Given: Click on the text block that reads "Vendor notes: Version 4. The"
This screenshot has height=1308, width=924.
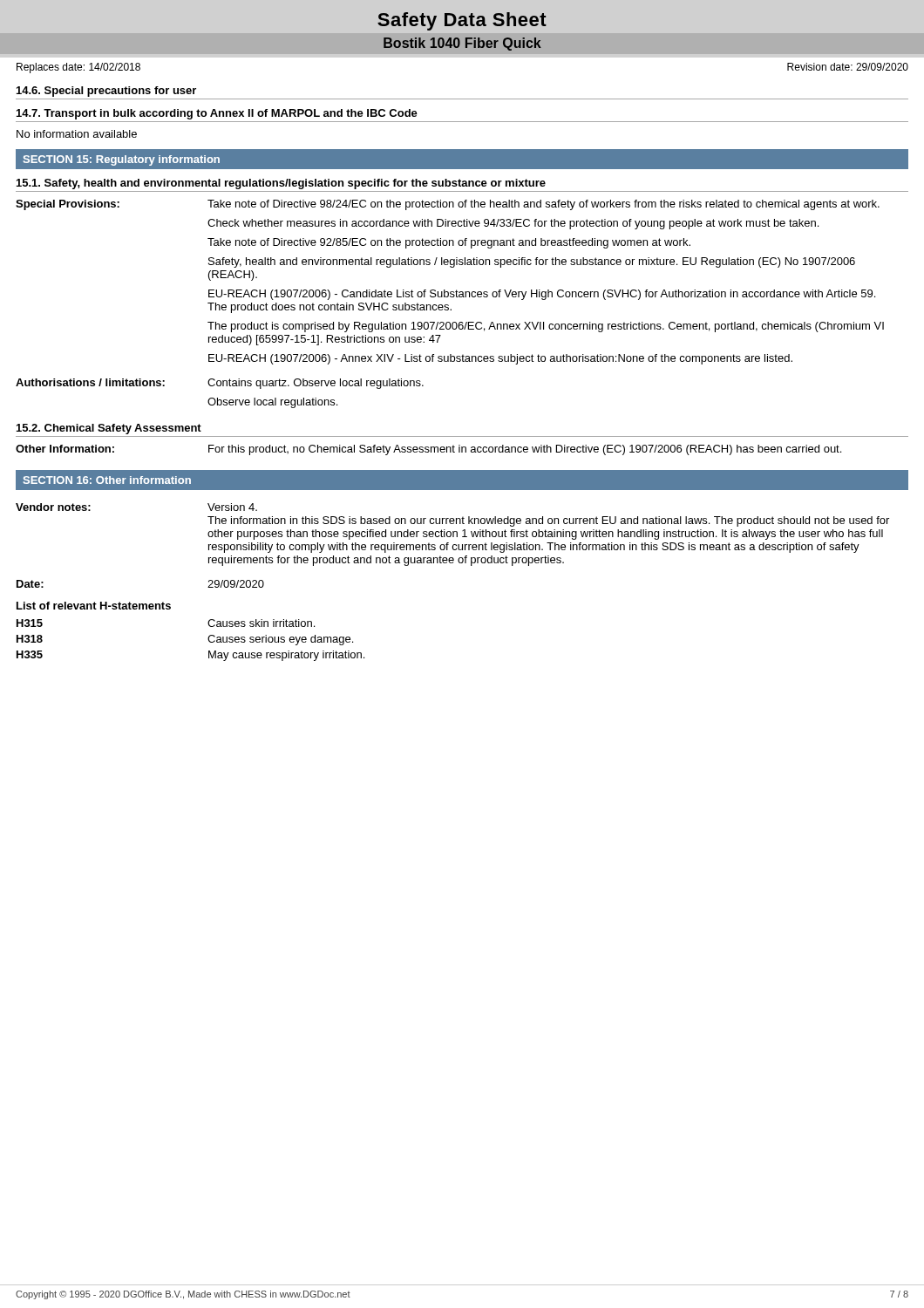Looking at the screenshot, I should pyautogui.click(x=462, y=536).
